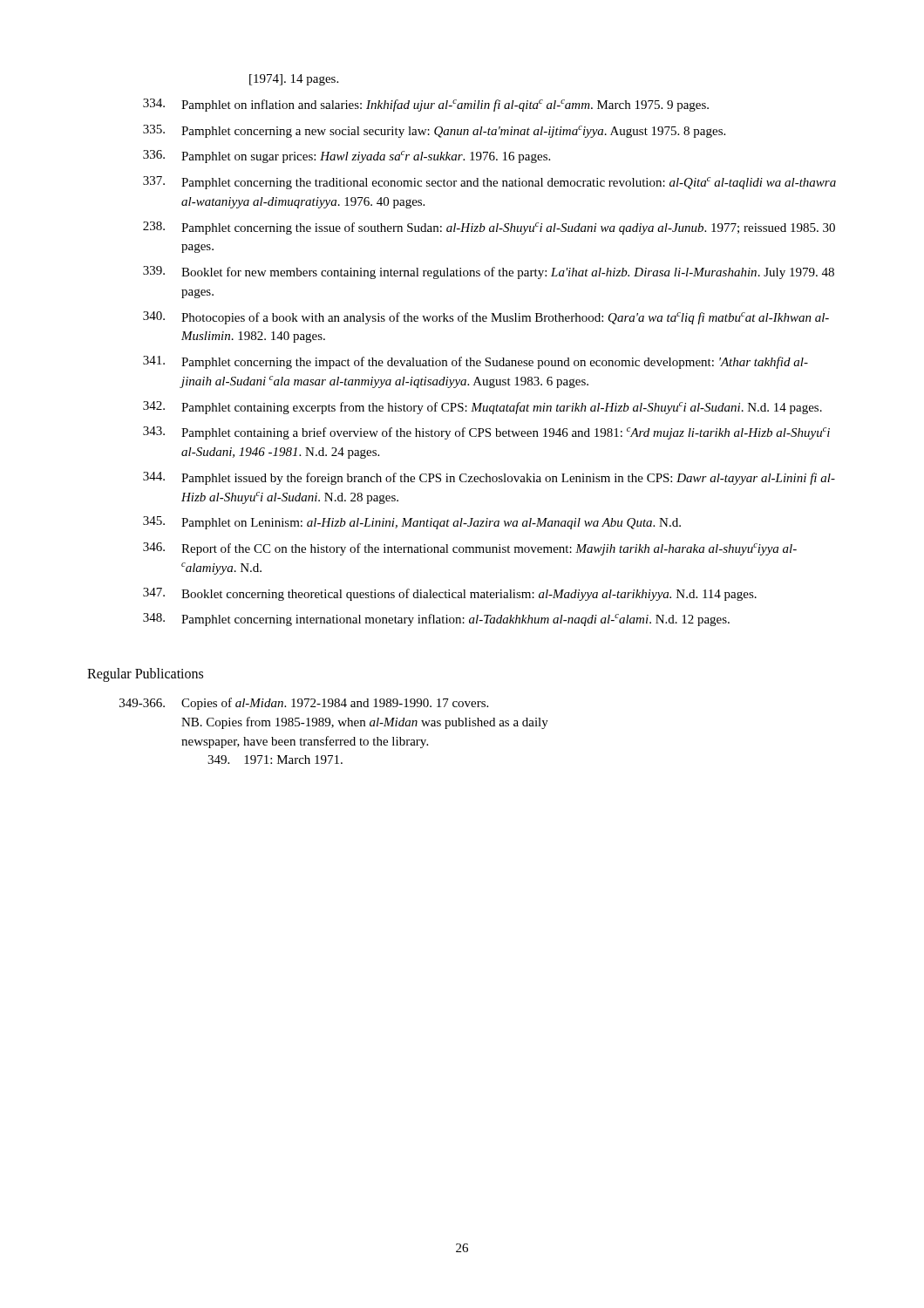The image size is (924, 1308).
Task: Find the element starting "335. Pamphlet concerning a"
Action: coord(462,131)
